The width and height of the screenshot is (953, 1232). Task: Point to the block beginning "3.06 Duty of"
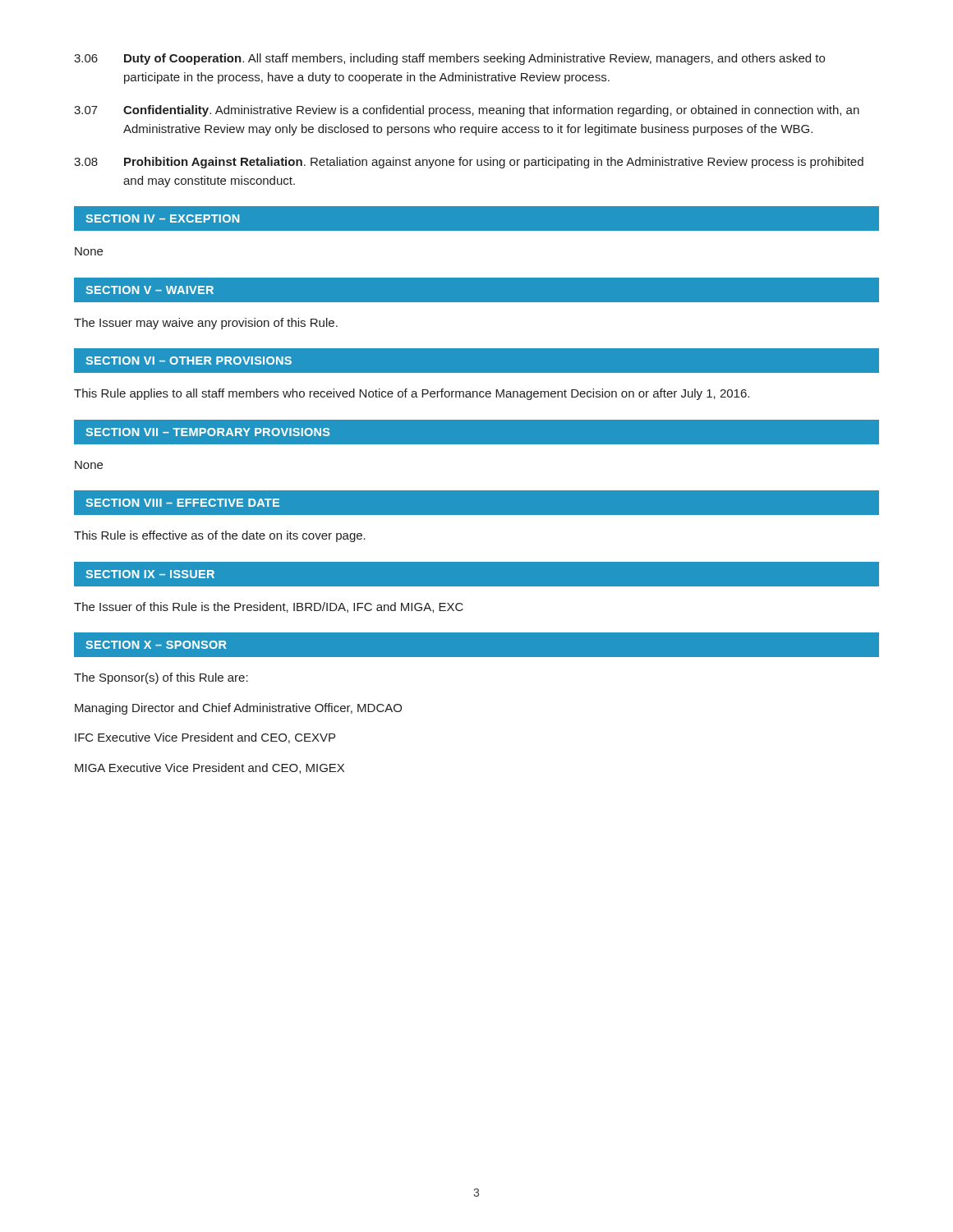point(476,68)
